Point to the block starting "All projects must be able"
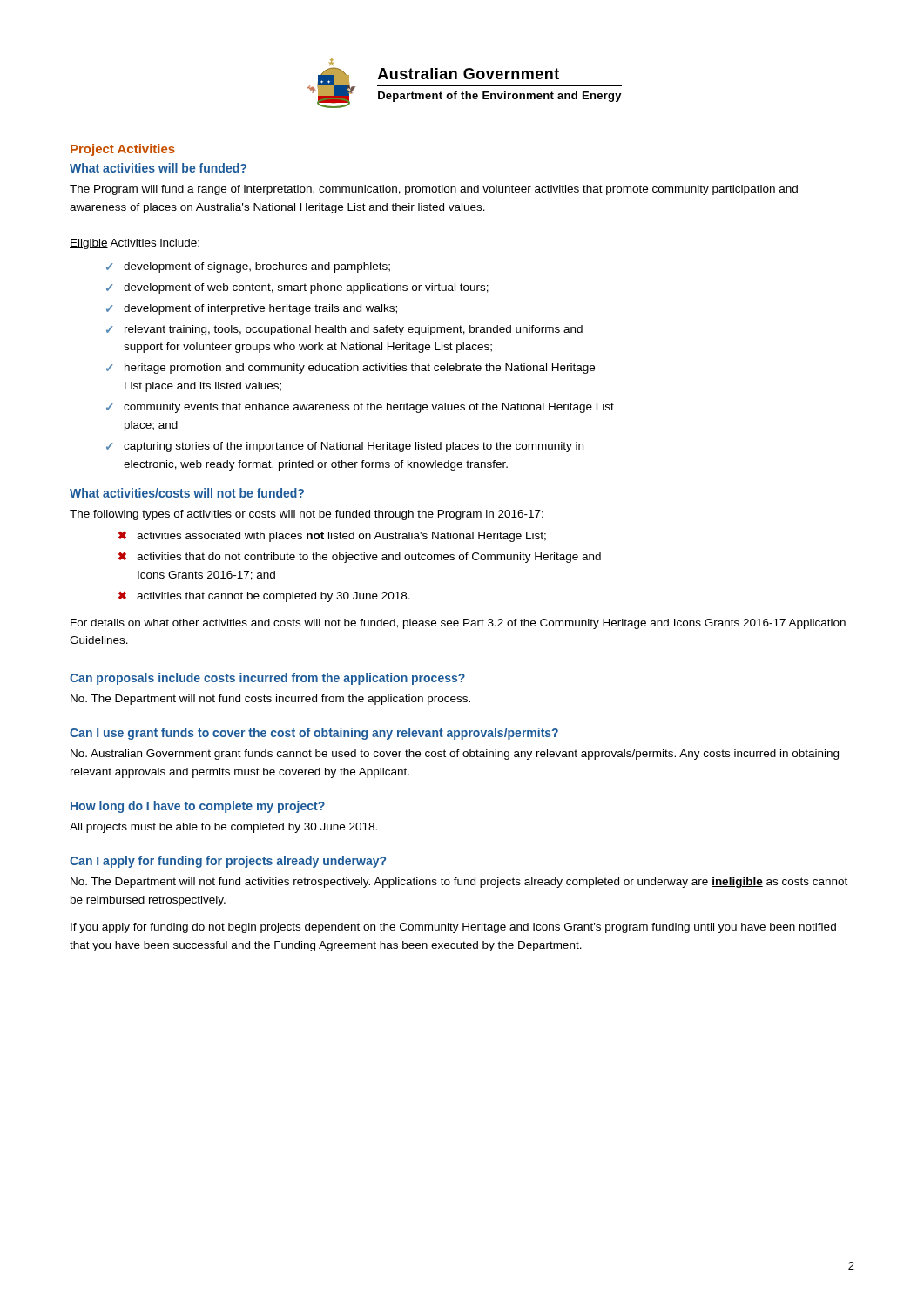924x1307 pixels. click(x=224, y=827)
